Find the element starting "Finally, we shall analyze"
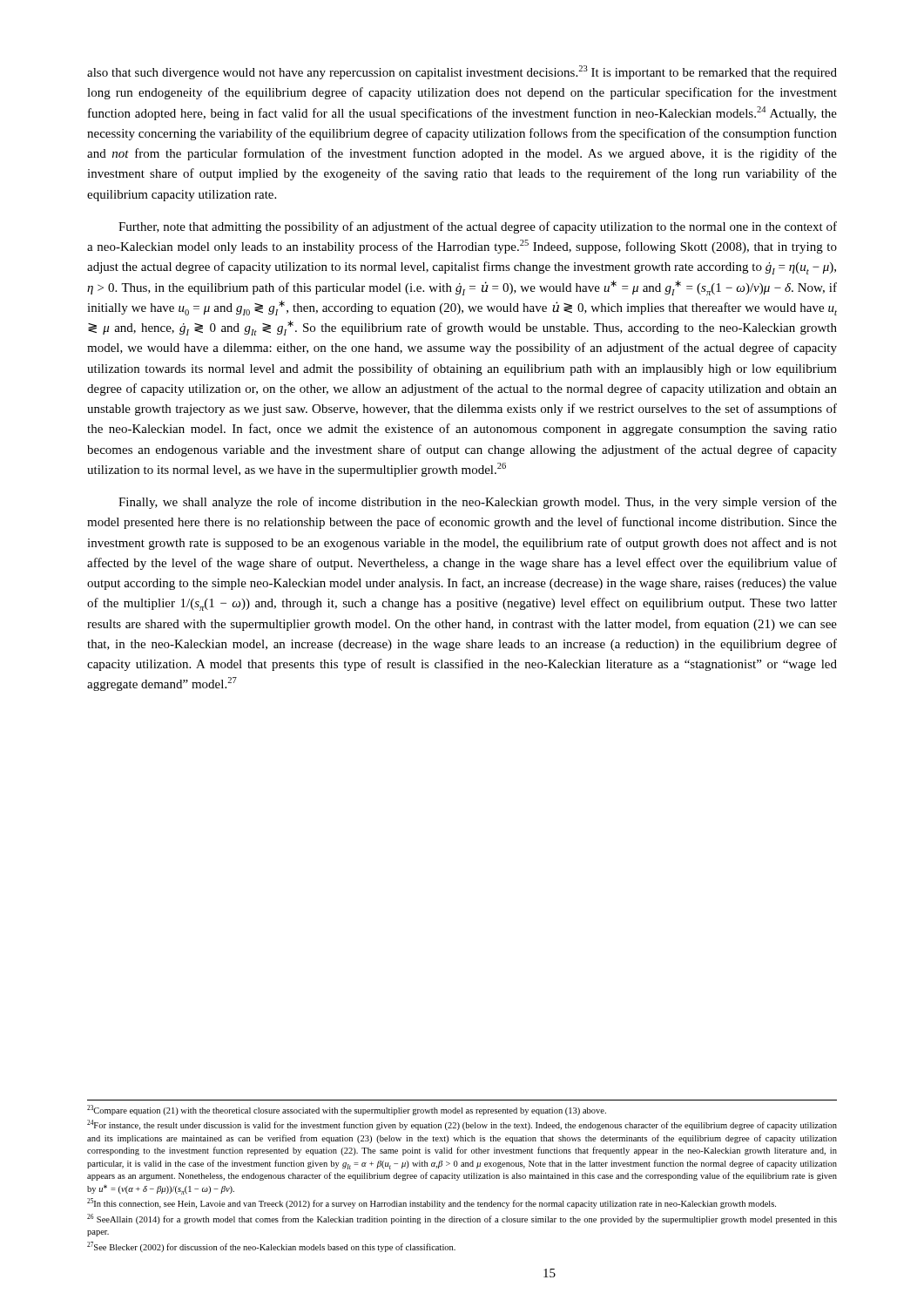This screenshot has height=1307, width=924. [462, 594]
